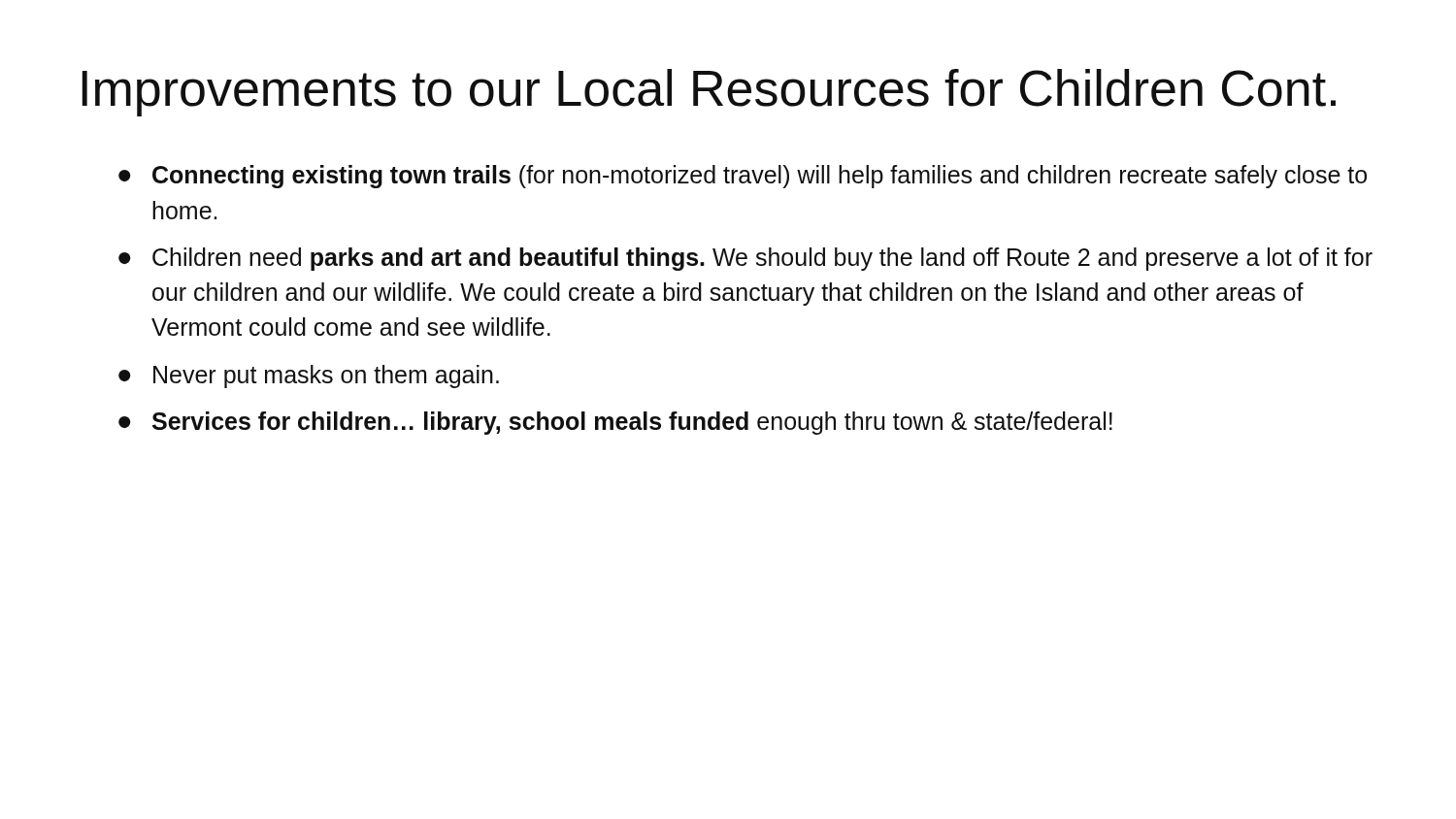Navigate to the block starting "Improvements to our Local Resources for Children"
The width and height of the screenshot is (1456, 819).
tap(728, 88)
